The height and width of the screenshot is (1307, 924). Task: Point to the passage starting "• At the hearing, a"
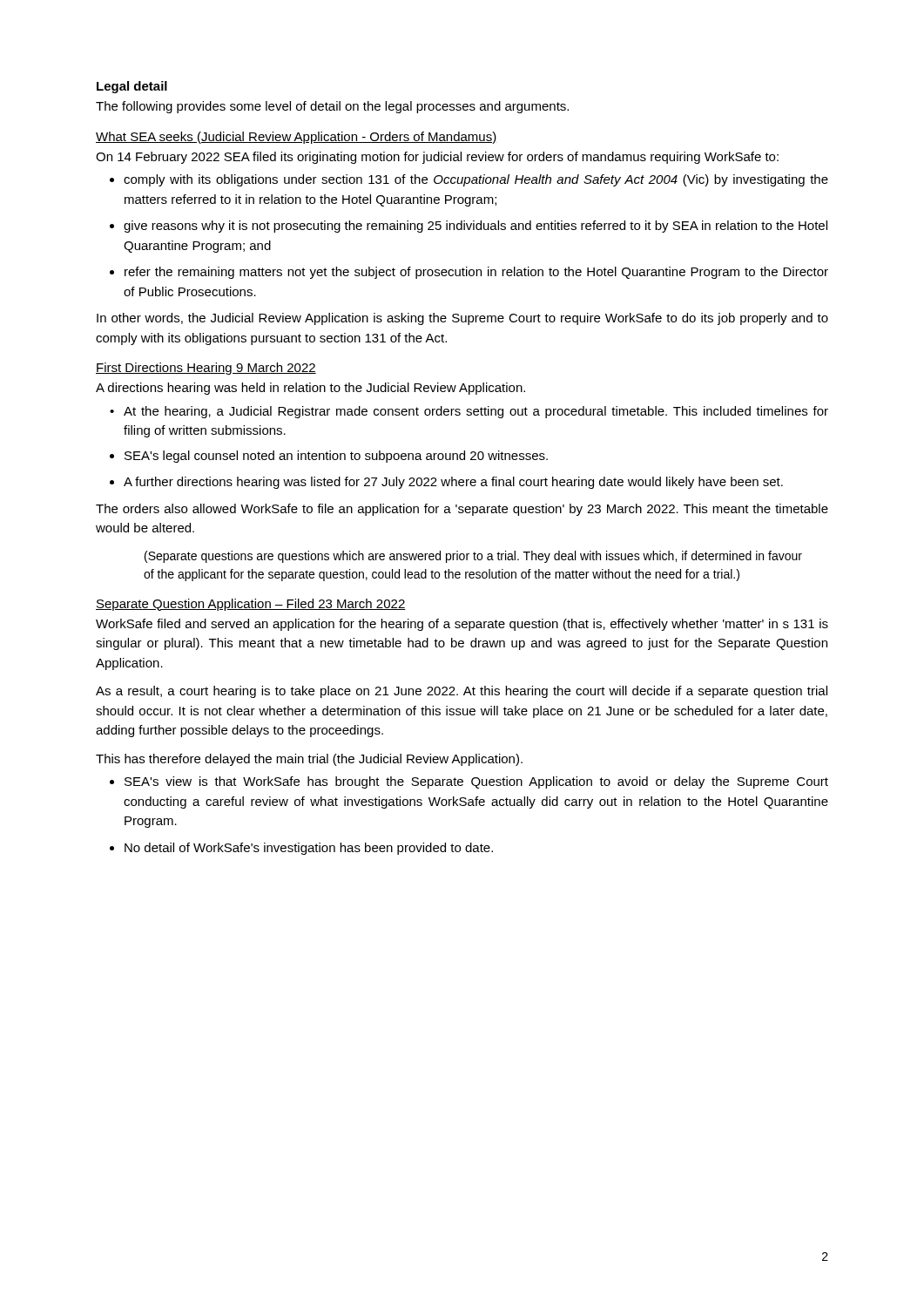click(x=462, y=421)
